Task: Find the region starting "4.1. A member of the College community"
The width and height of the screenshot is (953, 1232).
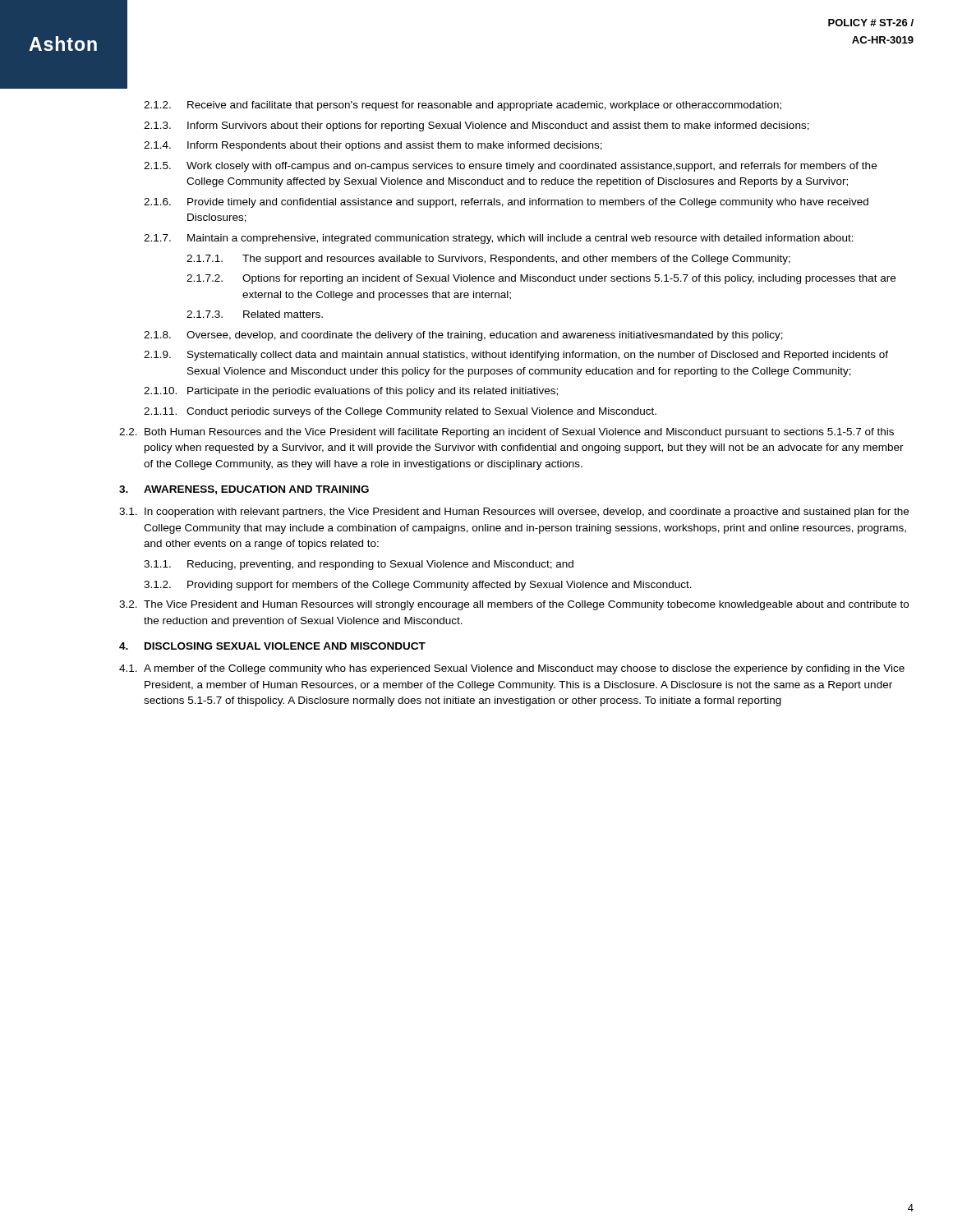Action: tap(516, 685)
